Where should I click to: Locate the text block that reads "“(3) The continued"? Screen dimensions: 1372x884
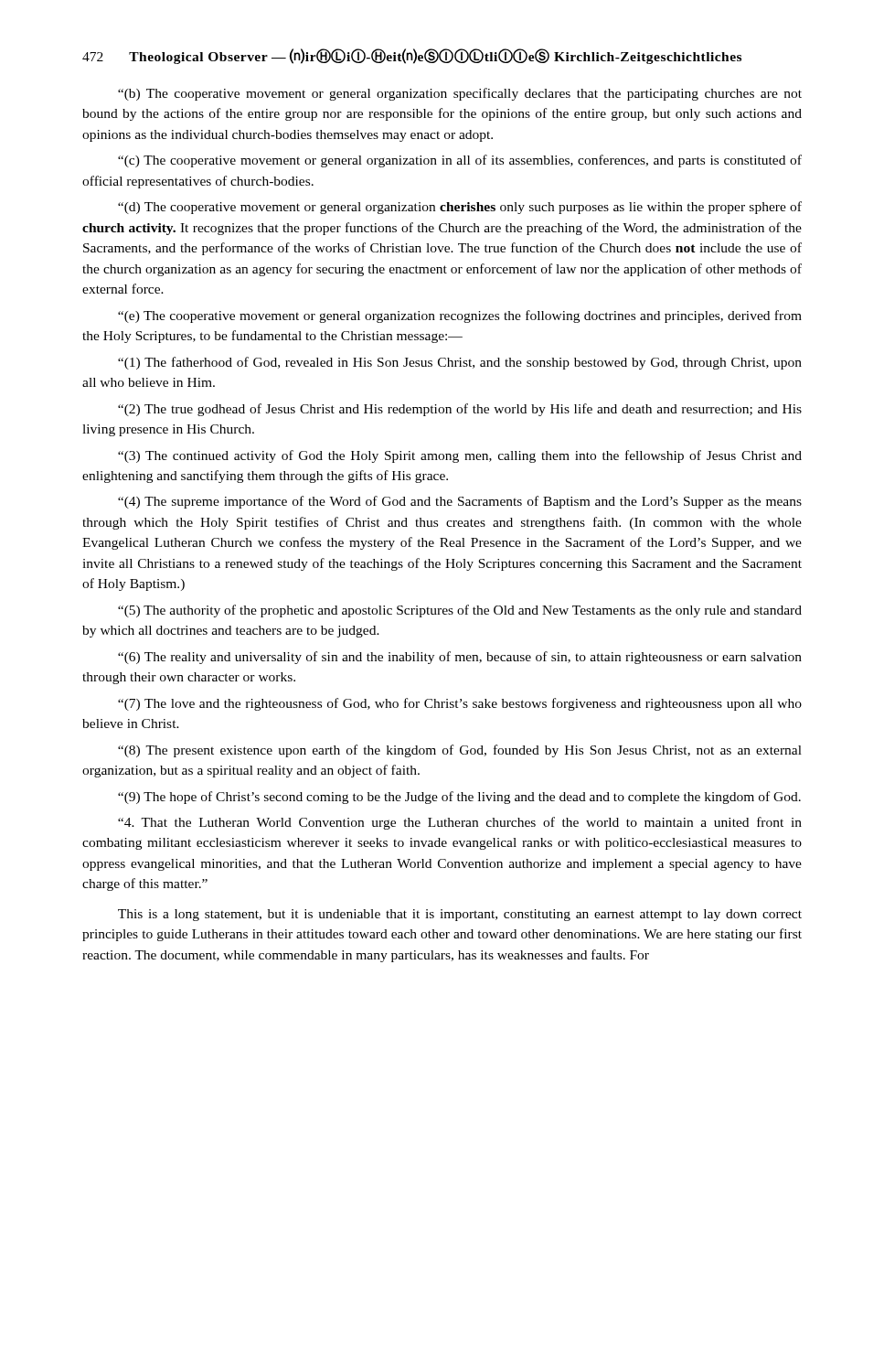pos(442,466)
